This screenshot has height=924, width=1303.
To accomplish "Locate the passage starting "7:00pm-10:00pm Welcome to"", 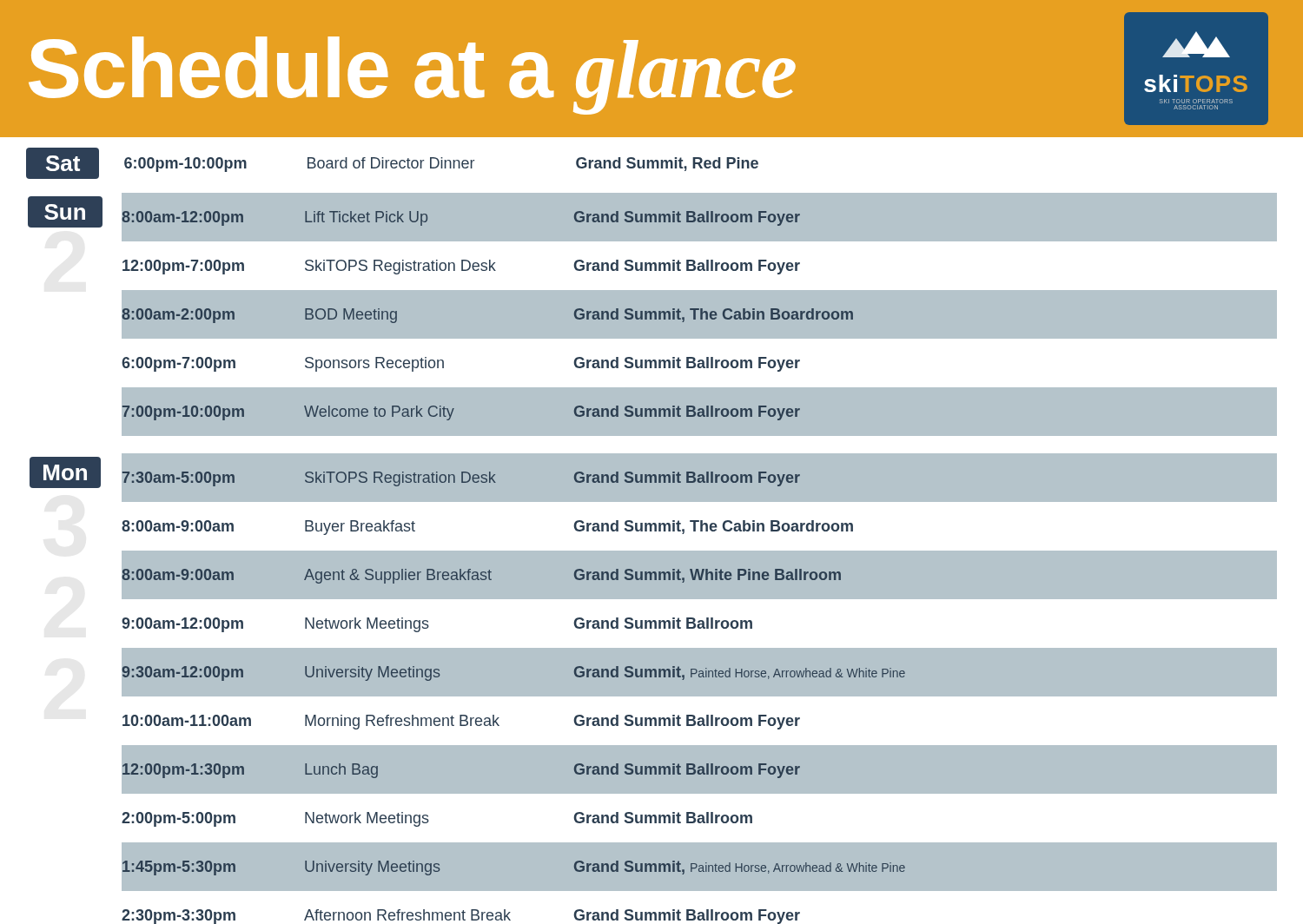I will [461, 412].
